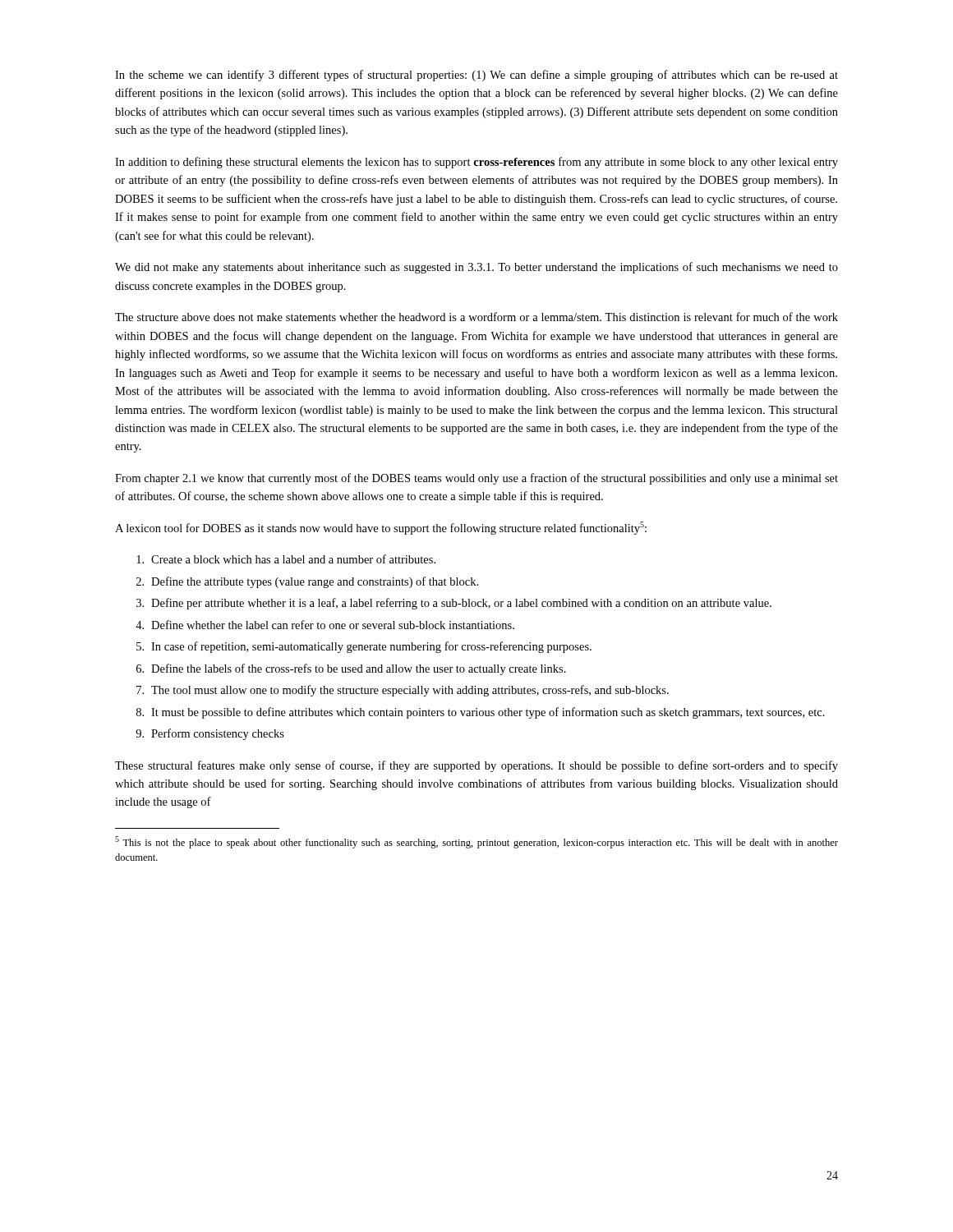Find the block starting "7. The tool must allow one"

click(x=476, y=690)
